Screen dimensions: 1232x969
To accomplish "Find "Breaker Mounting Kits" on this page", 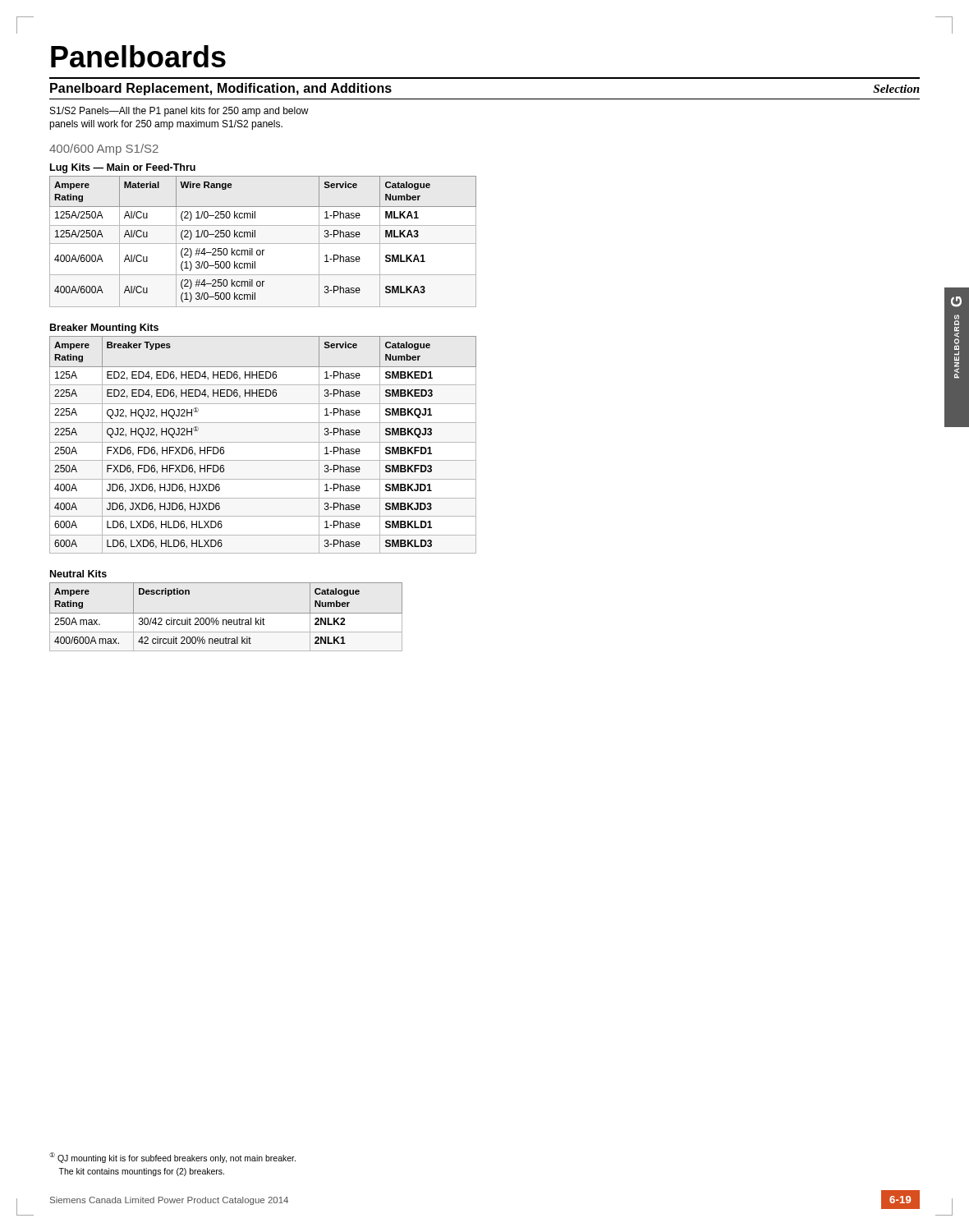I will 104,327.
